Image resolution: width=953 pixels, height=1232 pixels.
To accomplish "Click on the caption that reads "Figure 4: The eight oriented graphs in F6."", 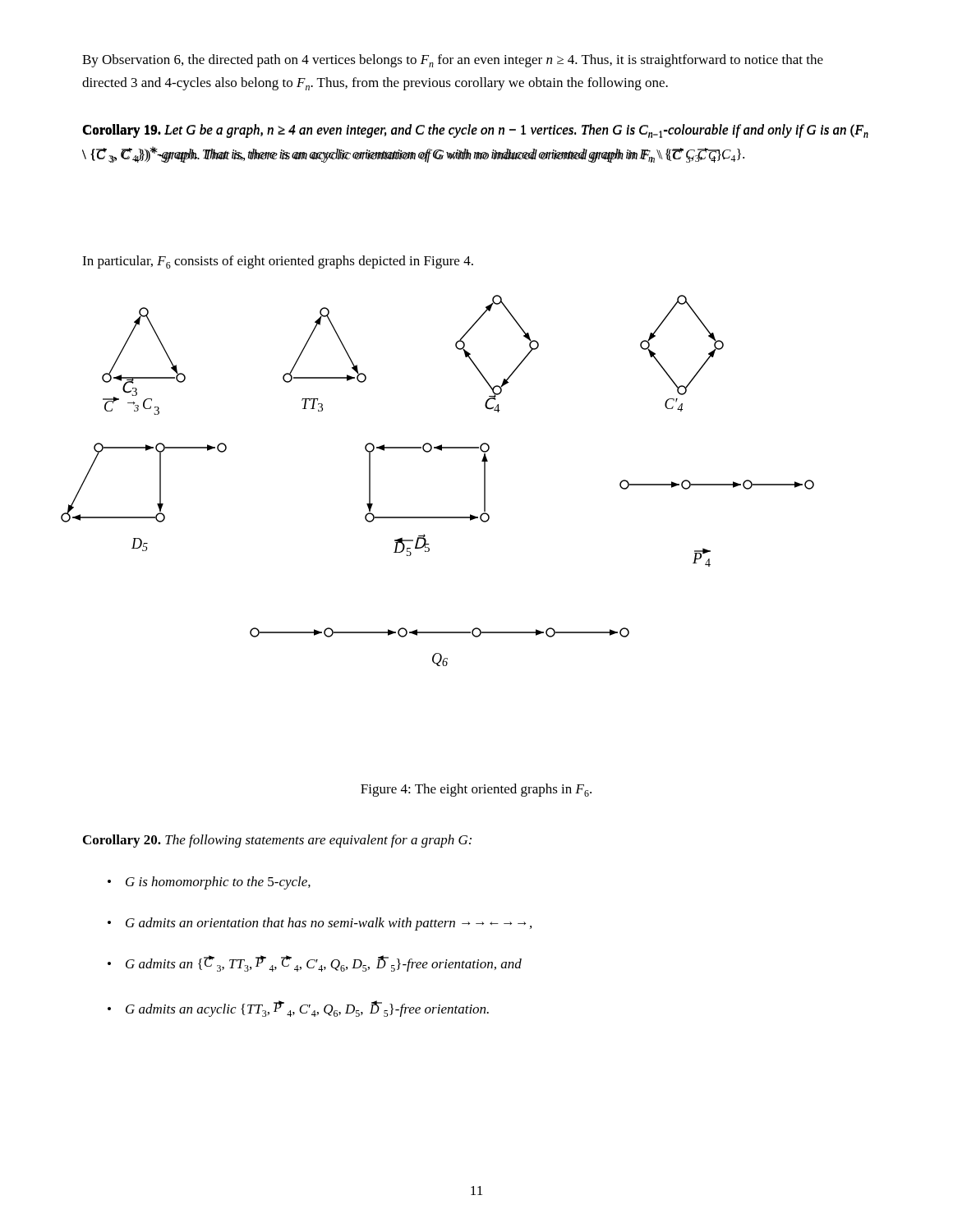I will (476, 790).
